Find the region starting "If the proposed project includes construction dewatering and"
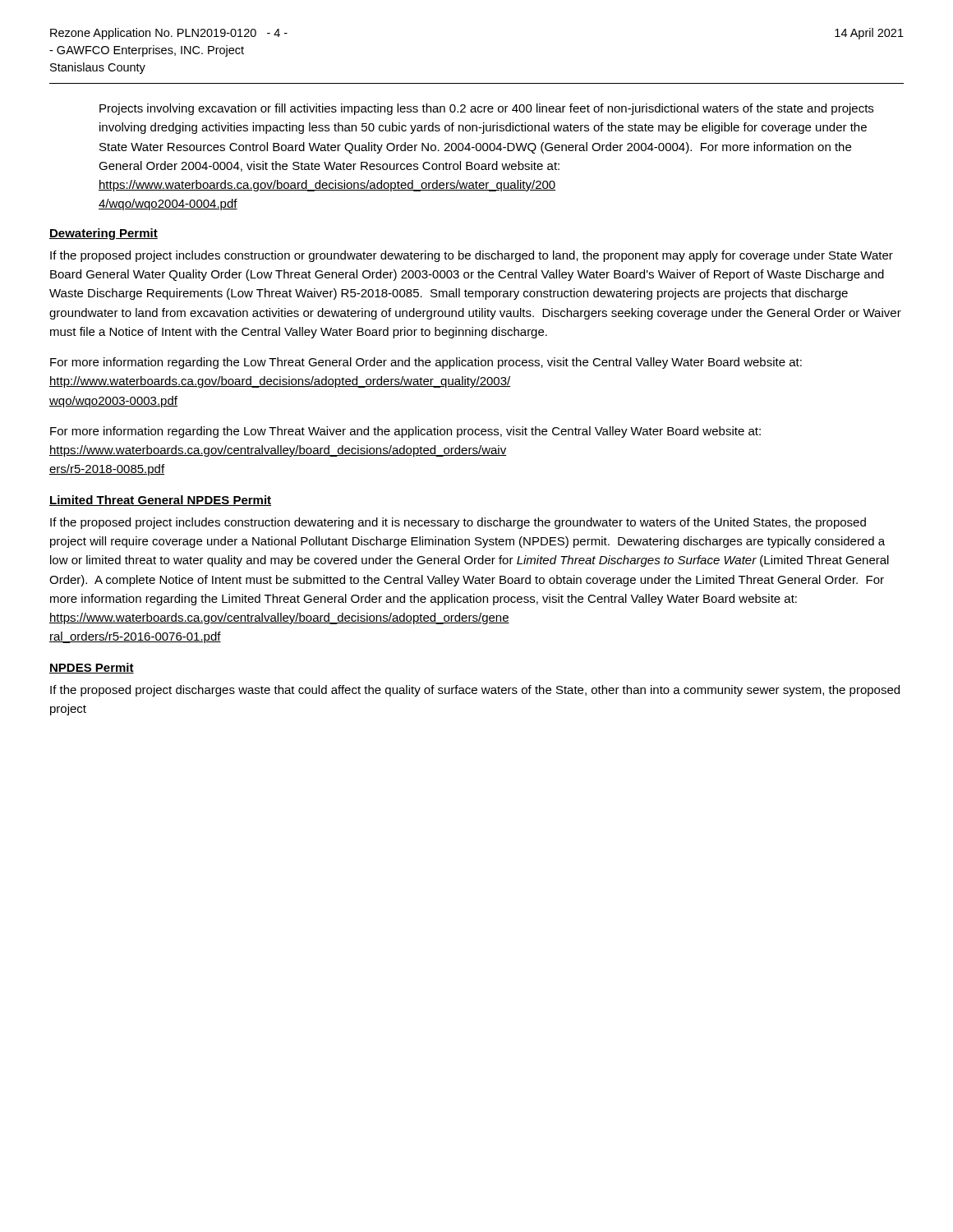 click(469, 579)
